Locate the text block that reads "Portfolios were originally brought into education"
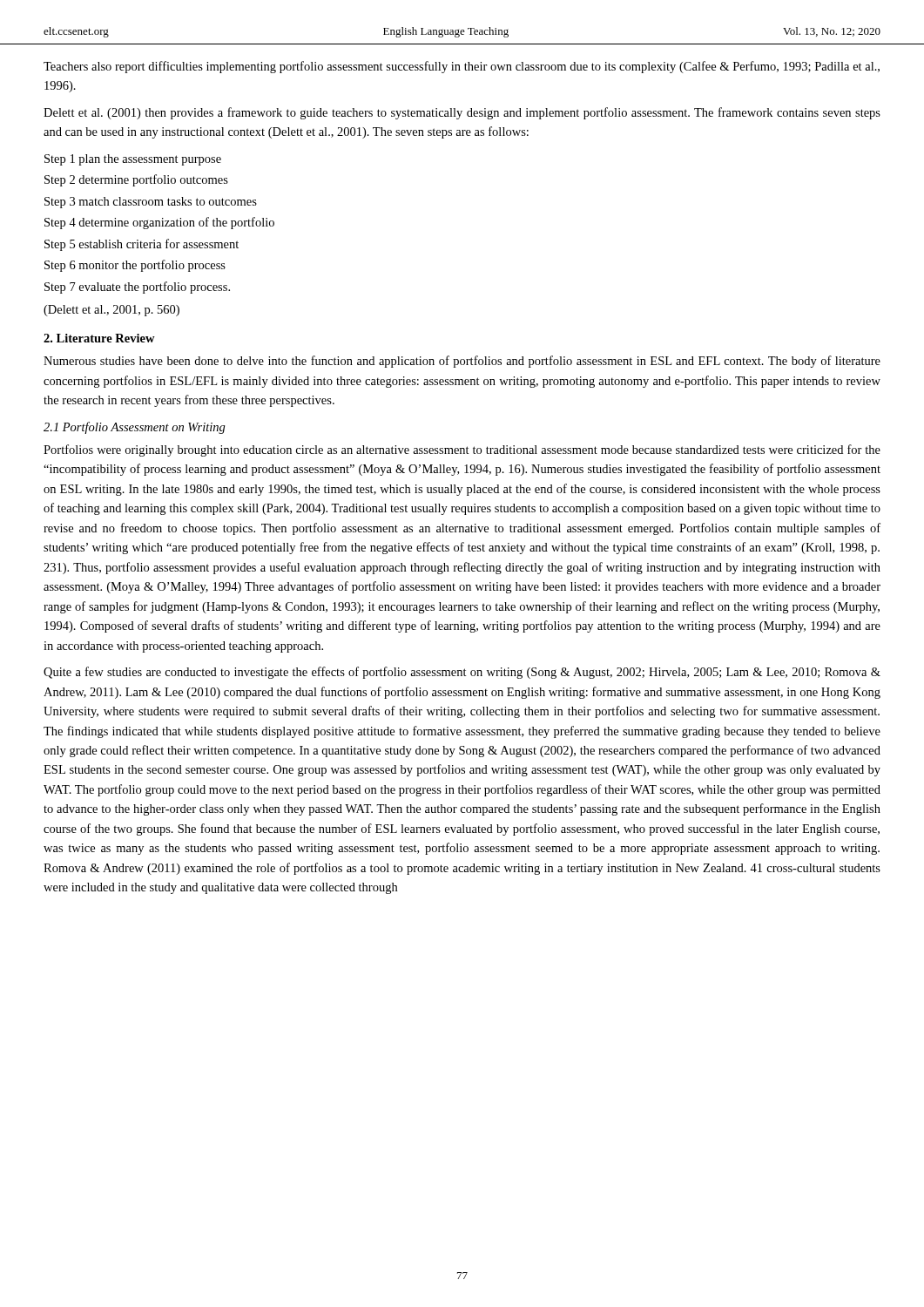The image size is (924, 1307). [x=462, y=548]
